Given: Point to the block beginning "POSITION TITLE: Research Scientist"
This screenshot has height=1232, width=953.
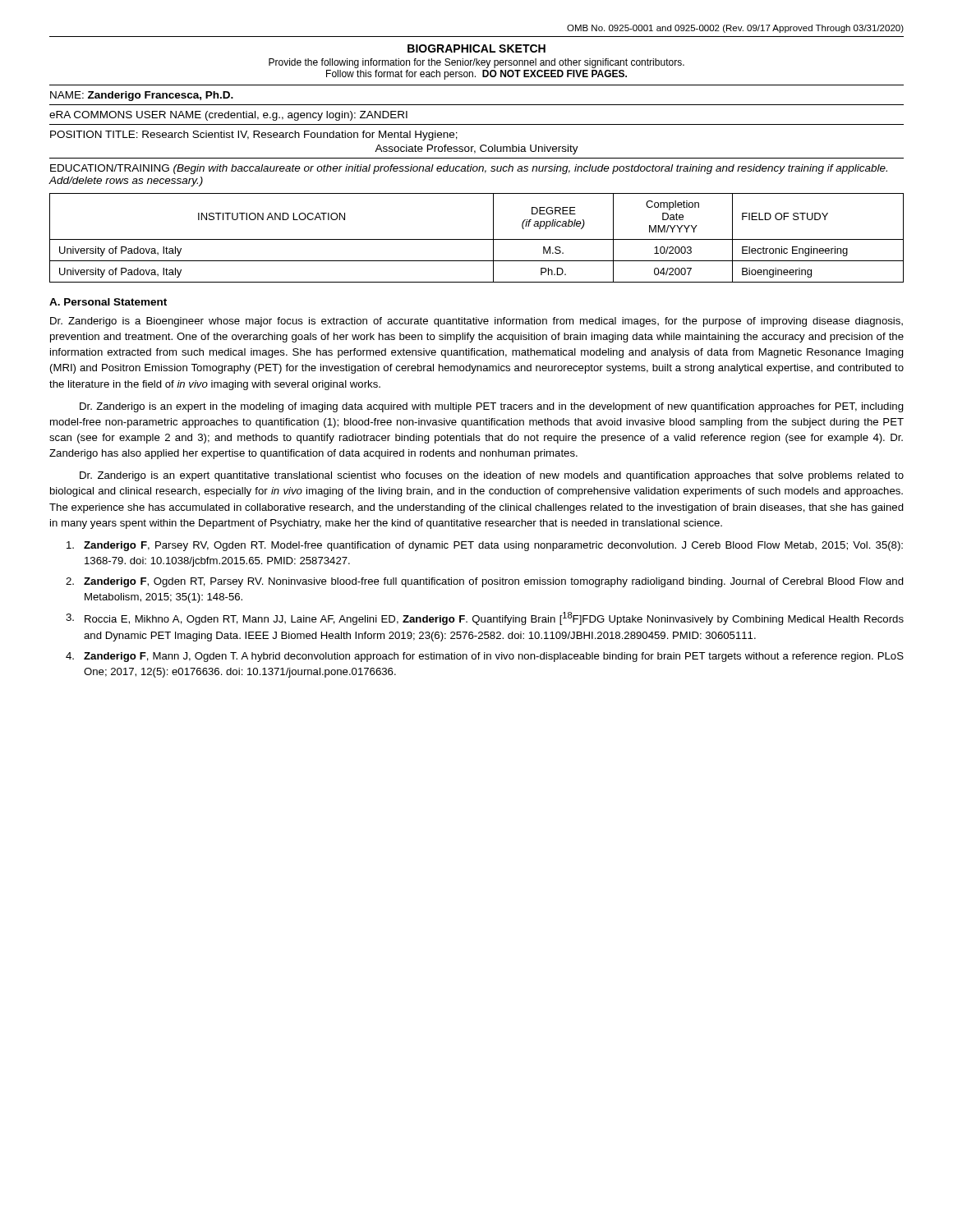Looking at the screenshot, I should click(476, 141).
